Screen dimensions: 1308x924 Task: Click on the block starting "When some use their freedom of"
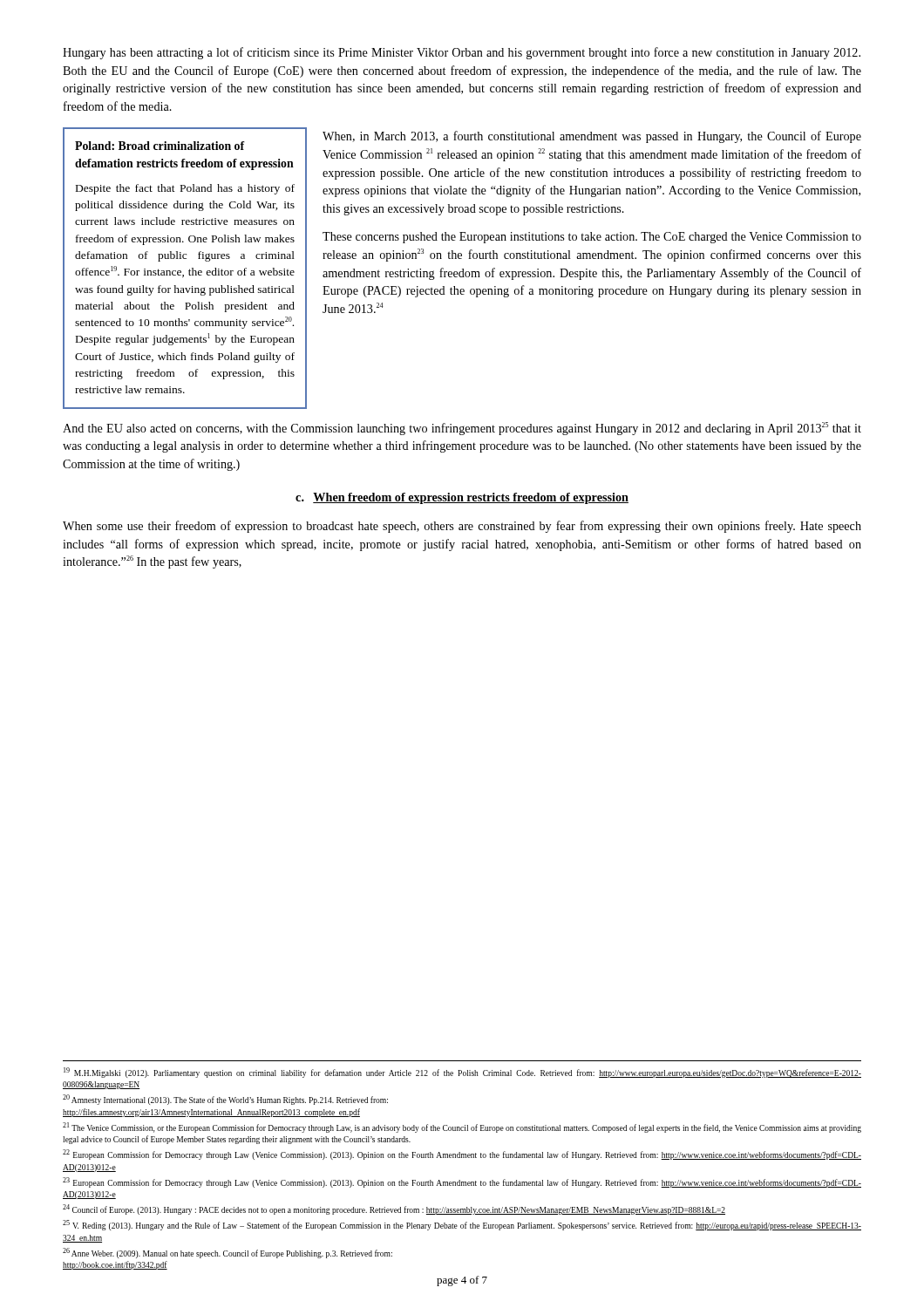[462, 544]
